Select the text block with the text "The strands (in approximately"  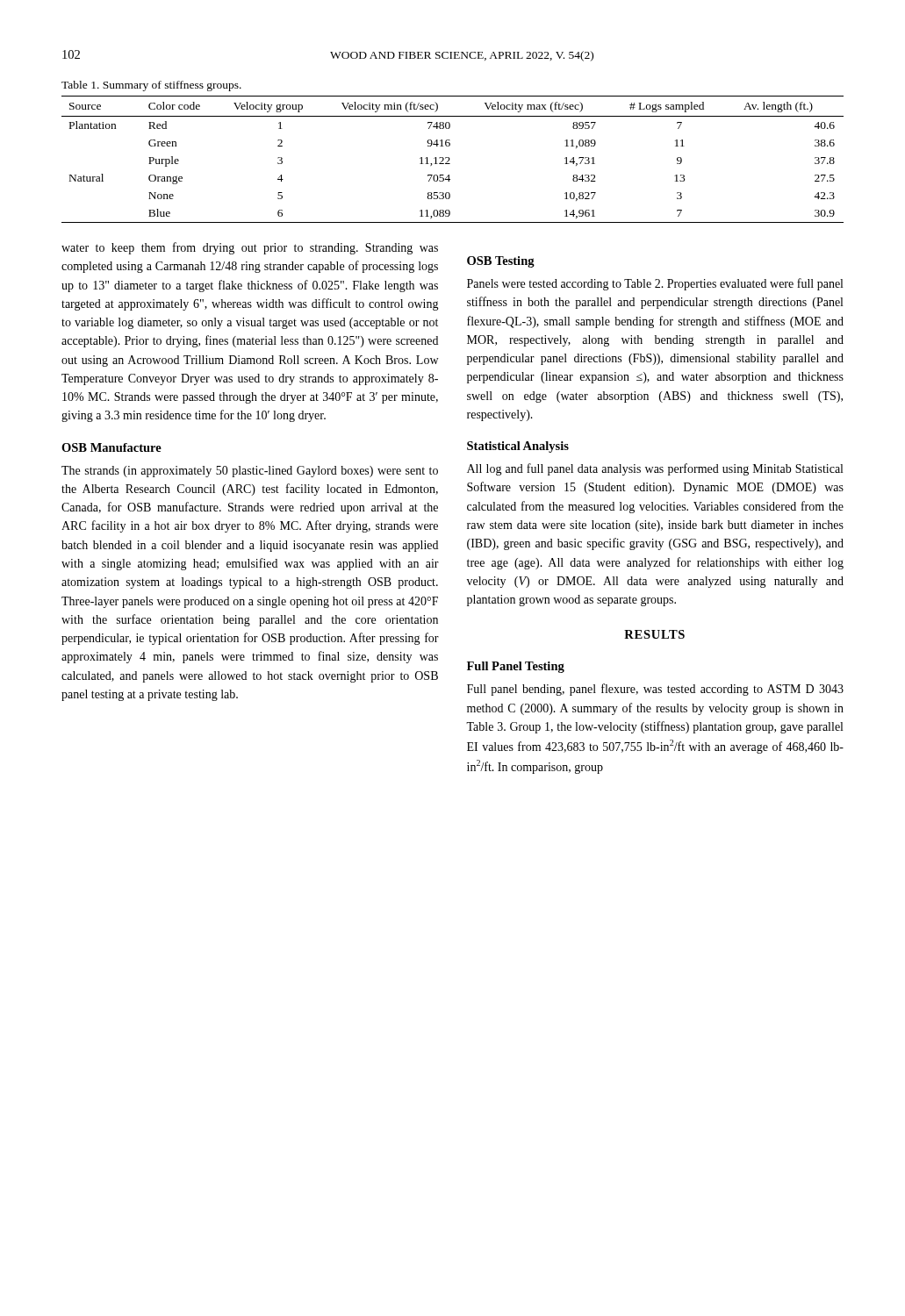click(250, 582)
